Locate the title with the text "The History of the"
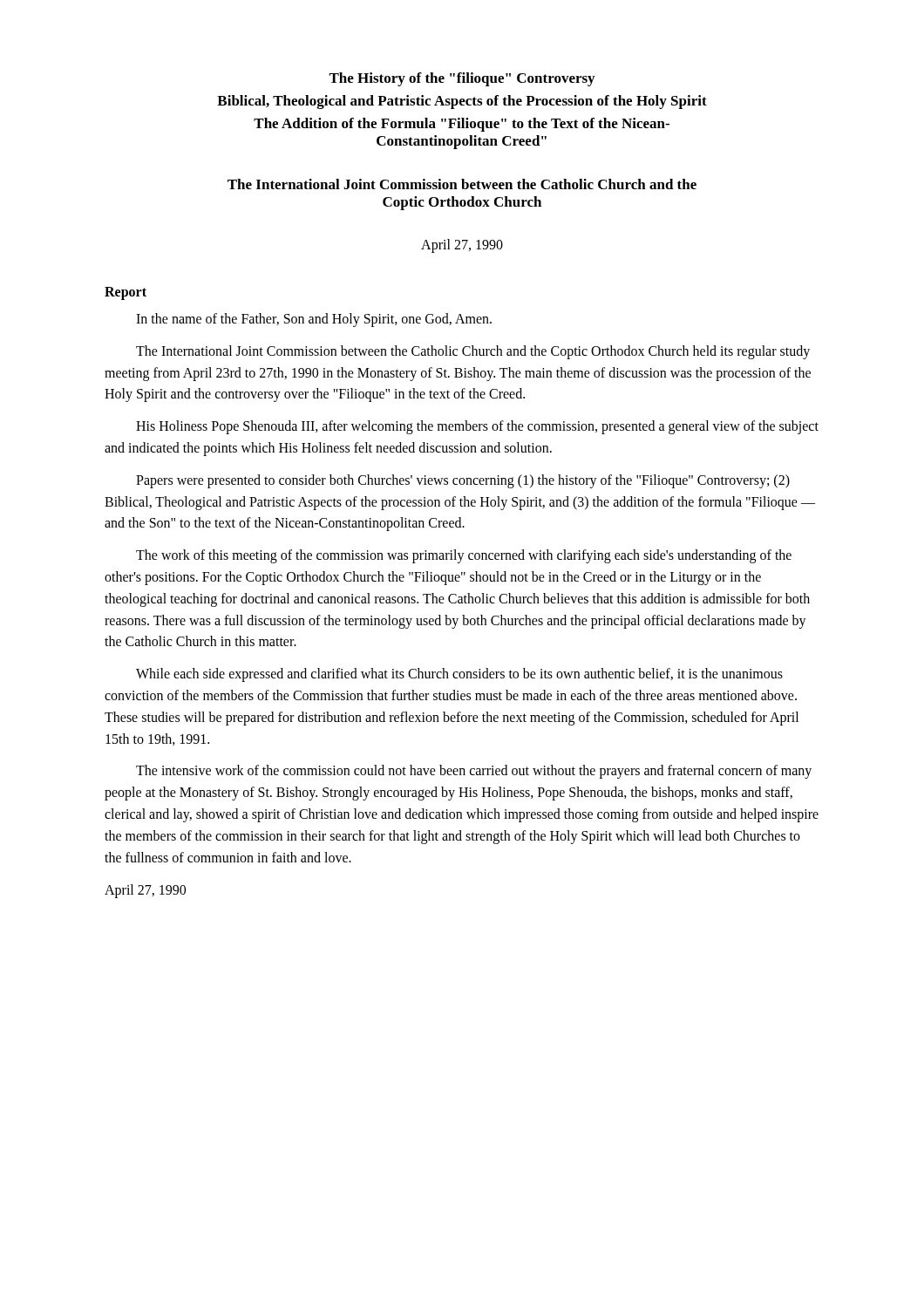The image size is (924, 1308). (462, 110)
